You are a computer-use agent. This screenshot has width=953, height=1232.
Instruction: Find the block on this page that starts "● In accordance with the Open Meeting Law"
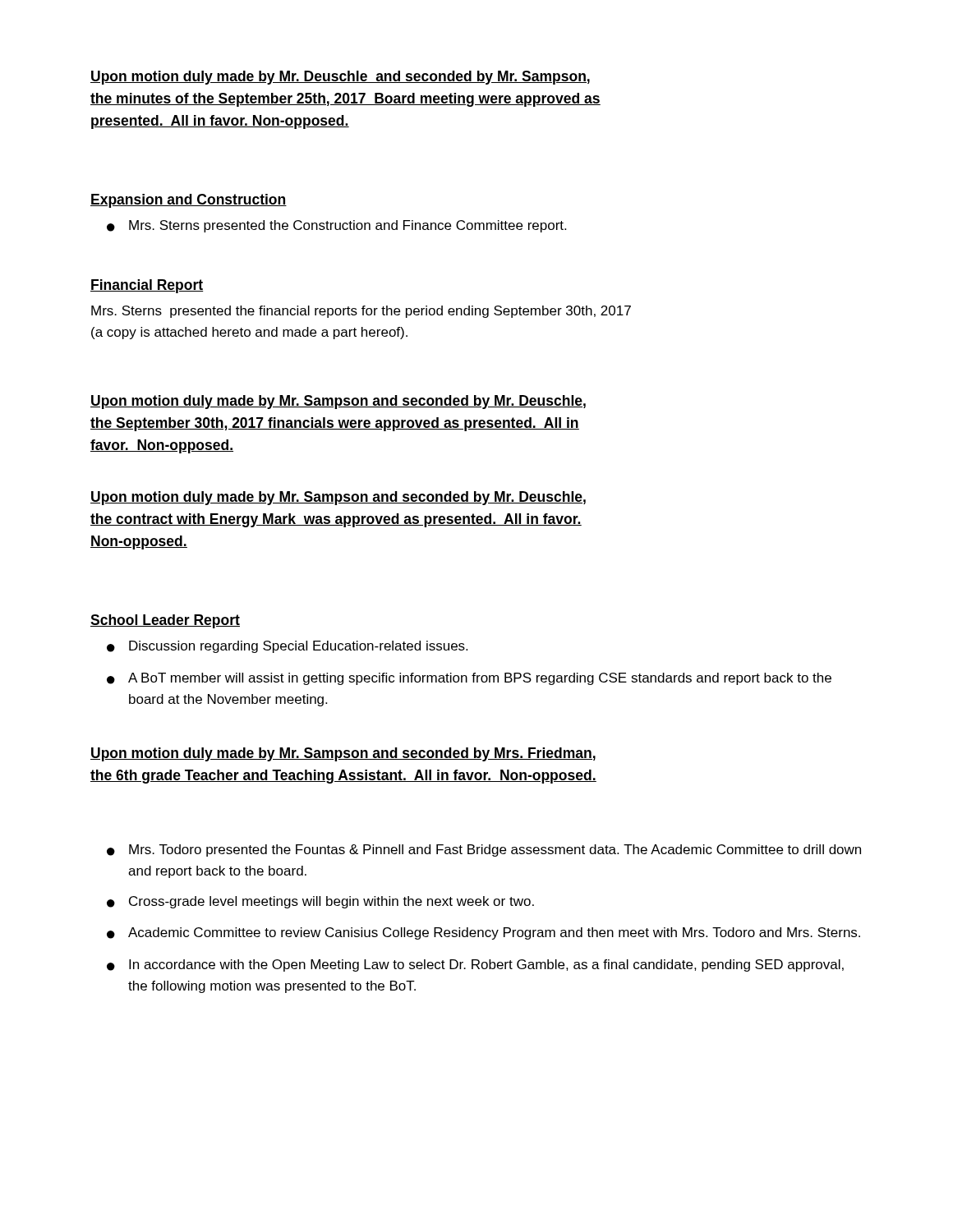(x=484, y=976)
